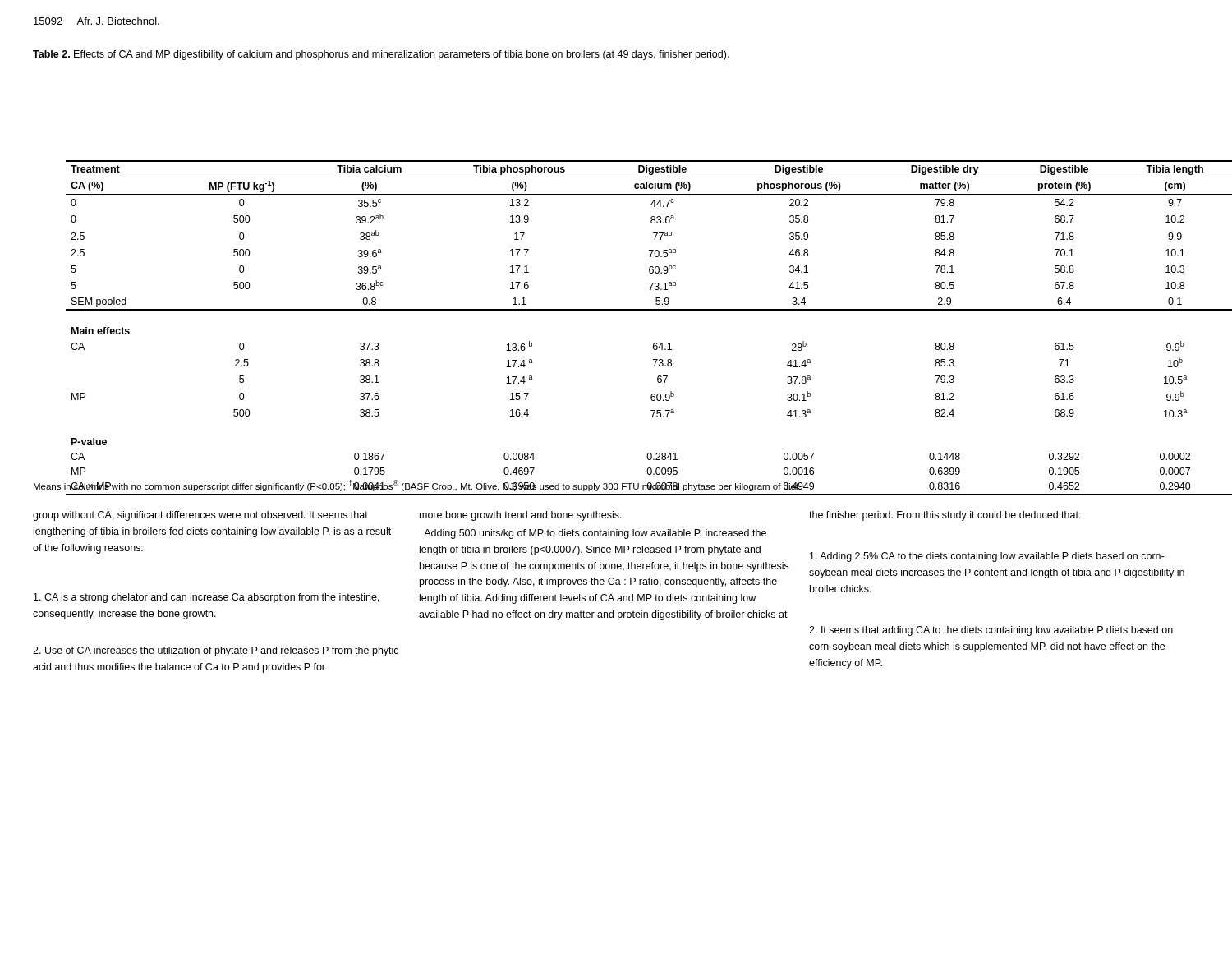
Task: Find the block on this page that starts "2. Use of CA increases"
Action: pyautogui.click(x=216, y=659)
